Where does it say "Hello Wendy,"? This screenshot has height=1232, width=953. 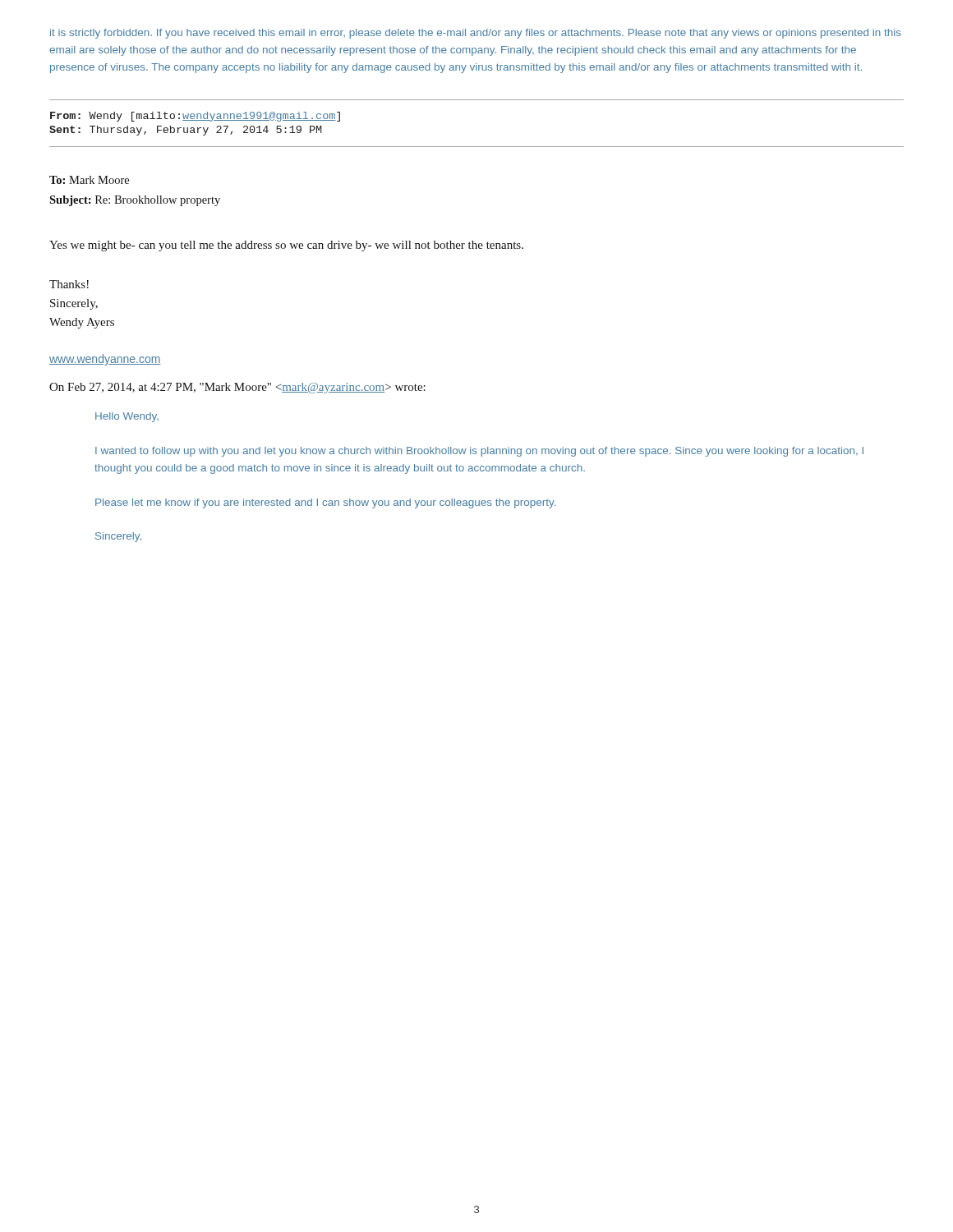coord(127,417)
